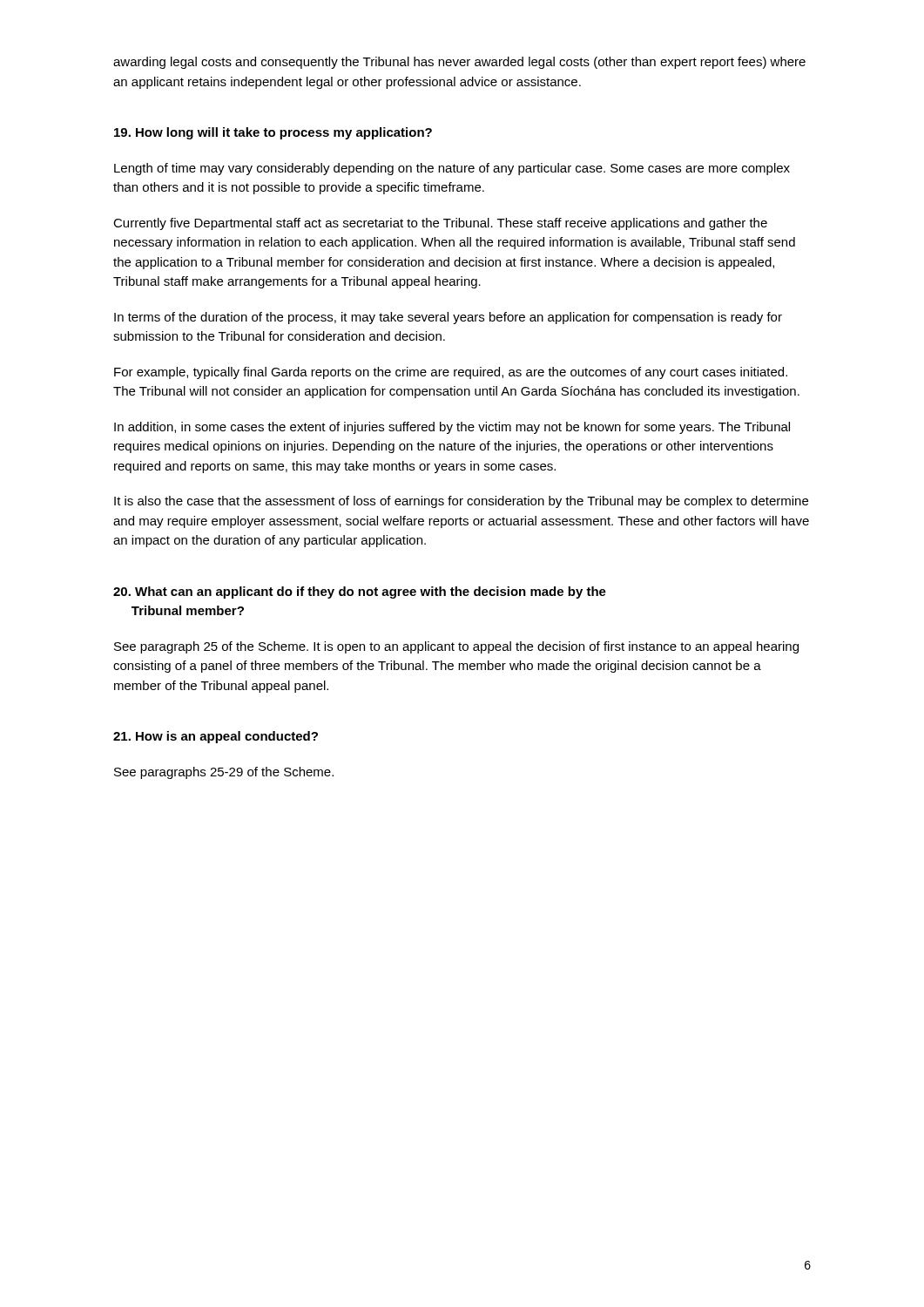Click on the text starting "Length of time may vary considerably depending on"
924x1307 pixels.
pyautogui.click(x=452, y=177)
